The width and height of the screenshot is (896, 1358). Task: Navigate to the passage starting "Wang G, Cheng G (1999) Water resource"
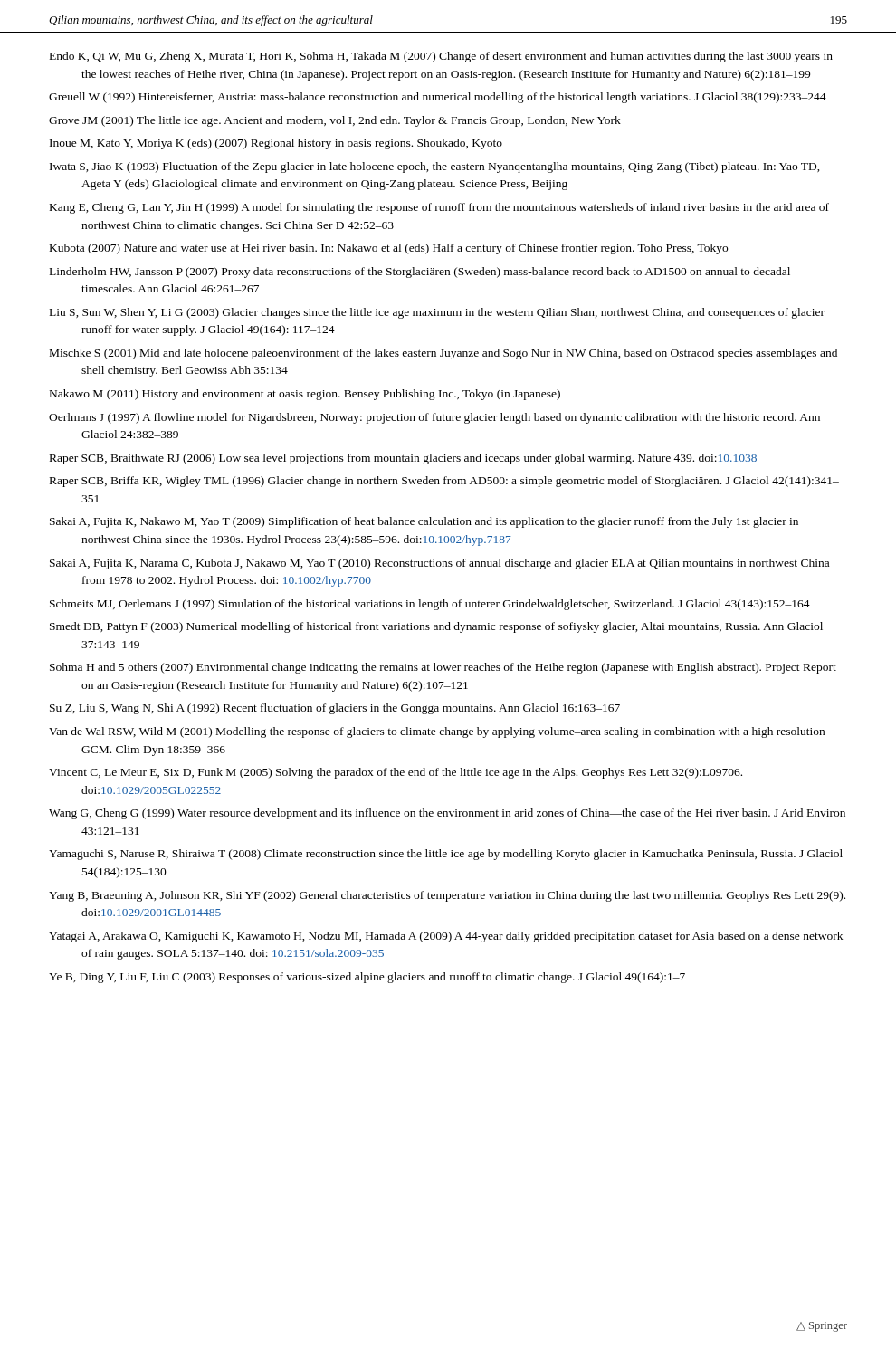[447, 822]
